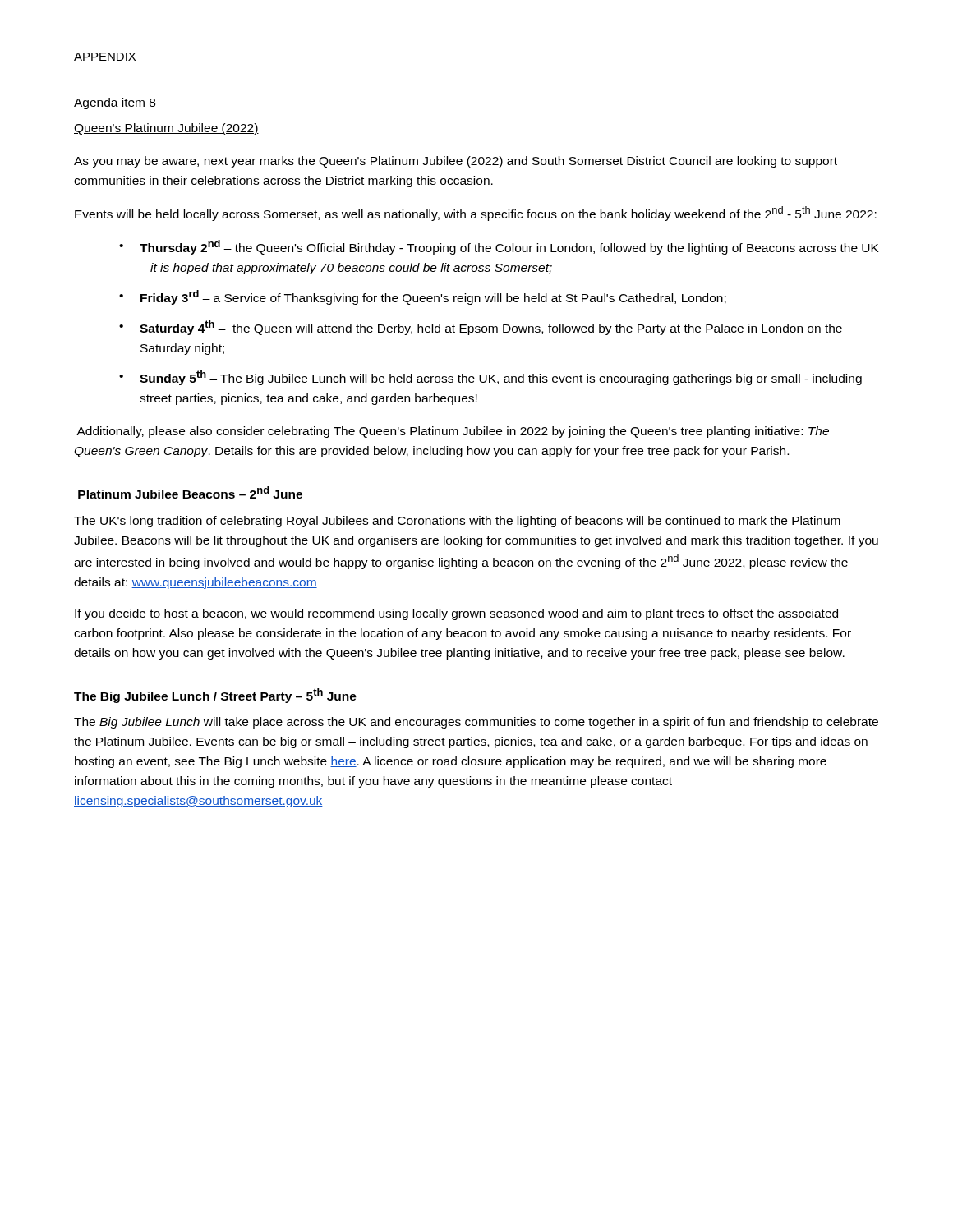
Task: Find the text block starting "Agenda item 8"
Action: point(115,102)
